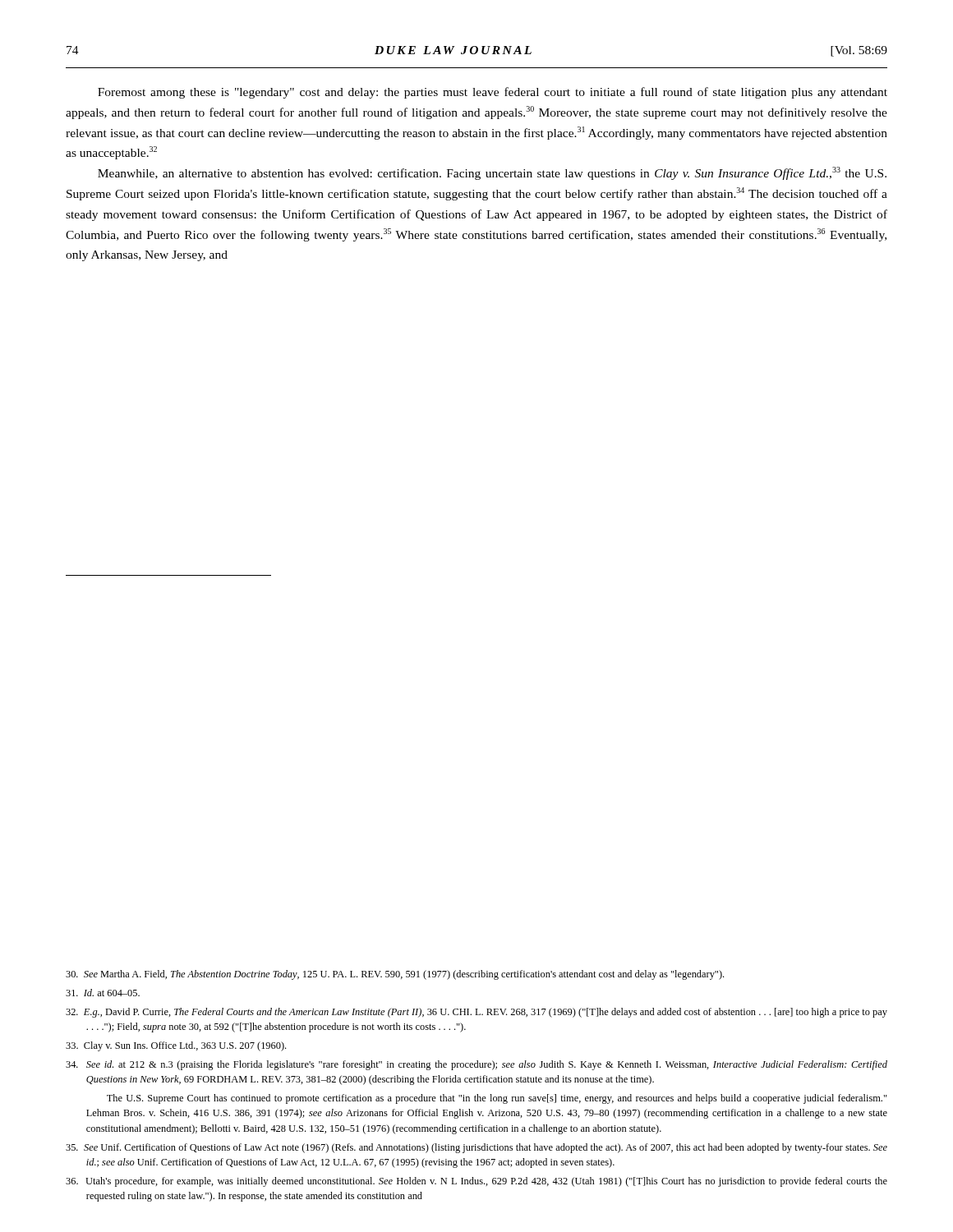This screenshot has height=1232, width=953.
Task: Point to the block beginning "Utah's procedure, for example, was initially deemed unconstitutional."
Action: point(476,1189)
